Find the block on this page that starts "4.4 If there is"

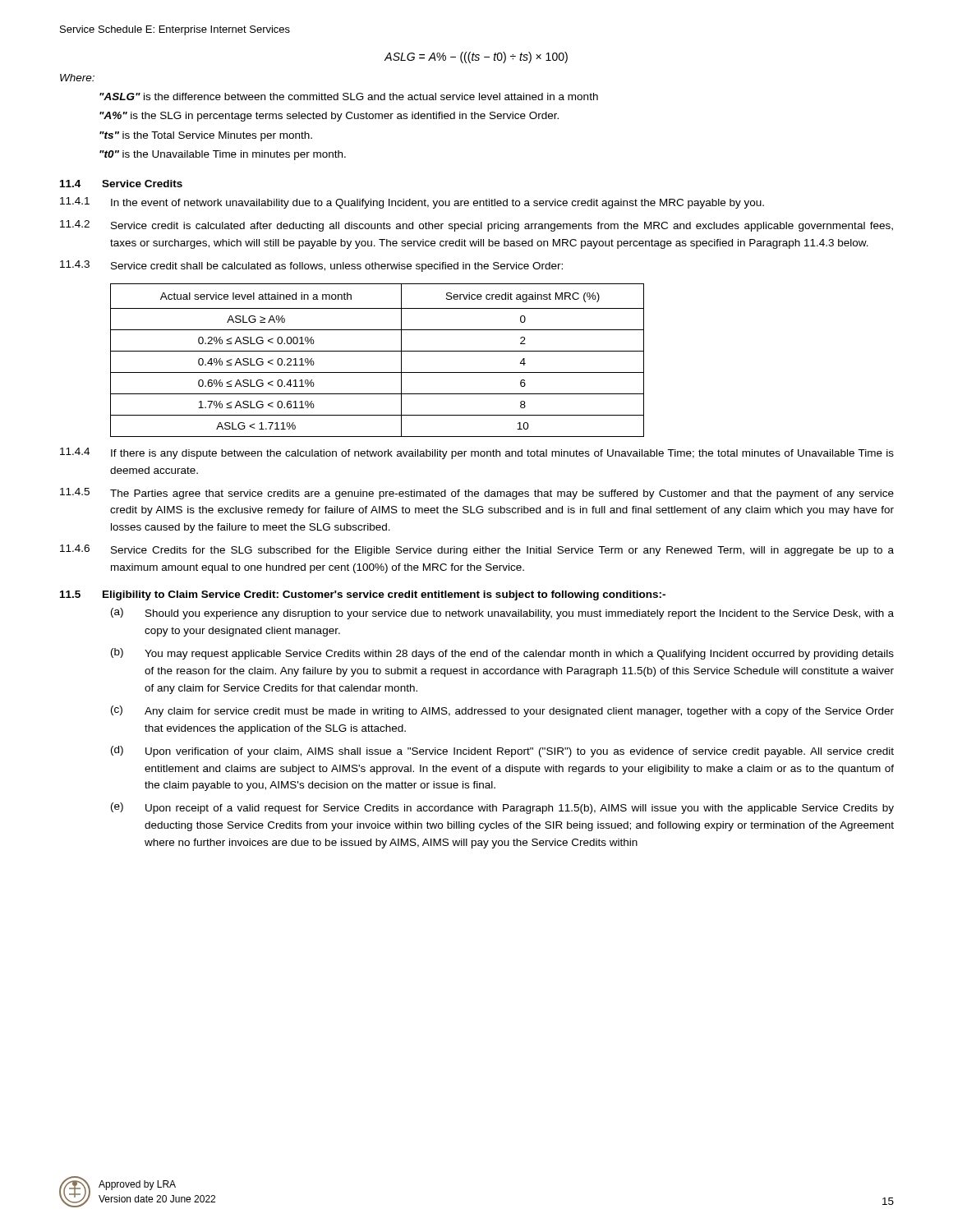coord(476,462)
